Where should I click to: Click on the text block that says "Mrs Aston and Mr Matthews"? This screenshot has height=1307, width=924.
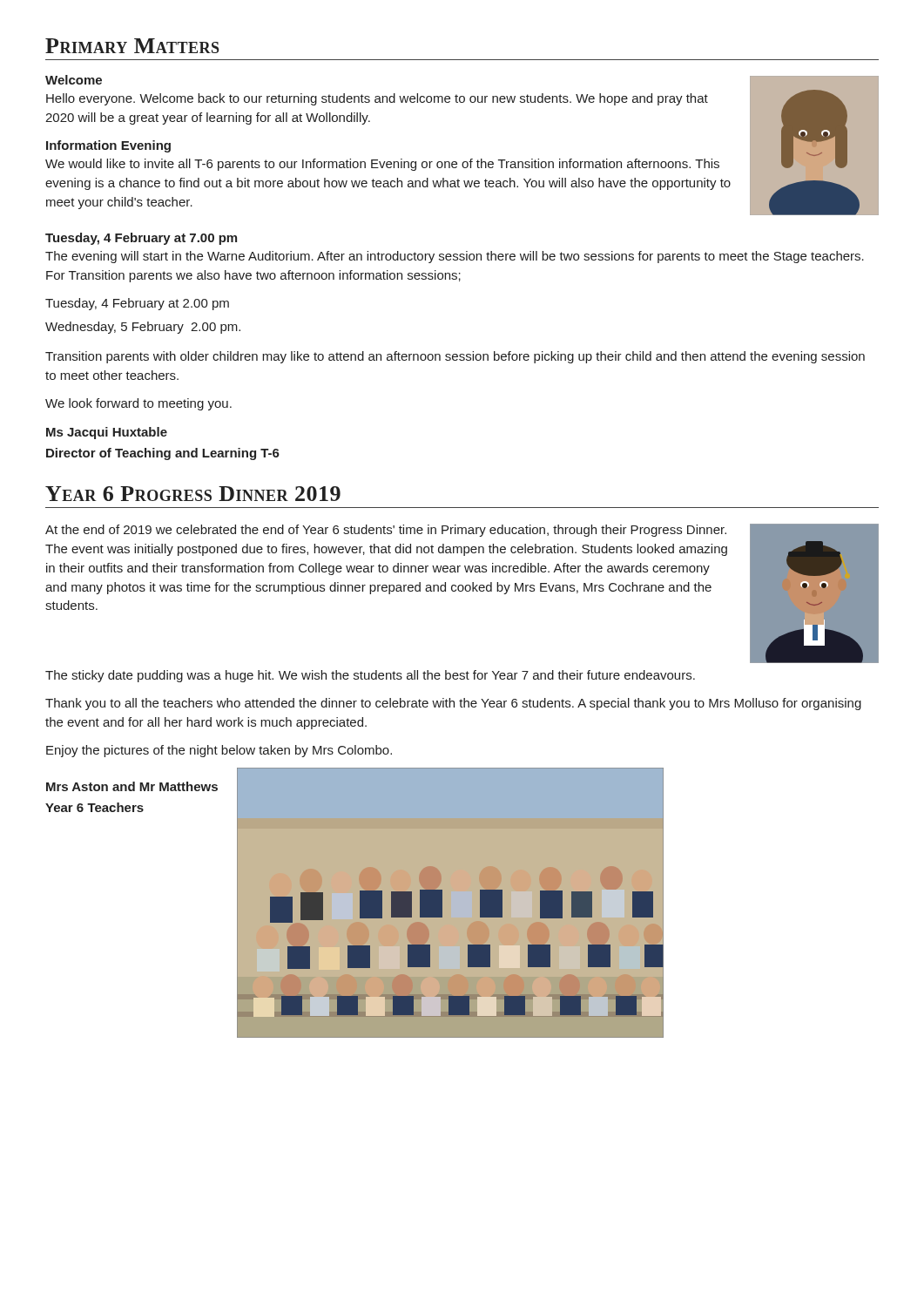(x=132, y=797)
